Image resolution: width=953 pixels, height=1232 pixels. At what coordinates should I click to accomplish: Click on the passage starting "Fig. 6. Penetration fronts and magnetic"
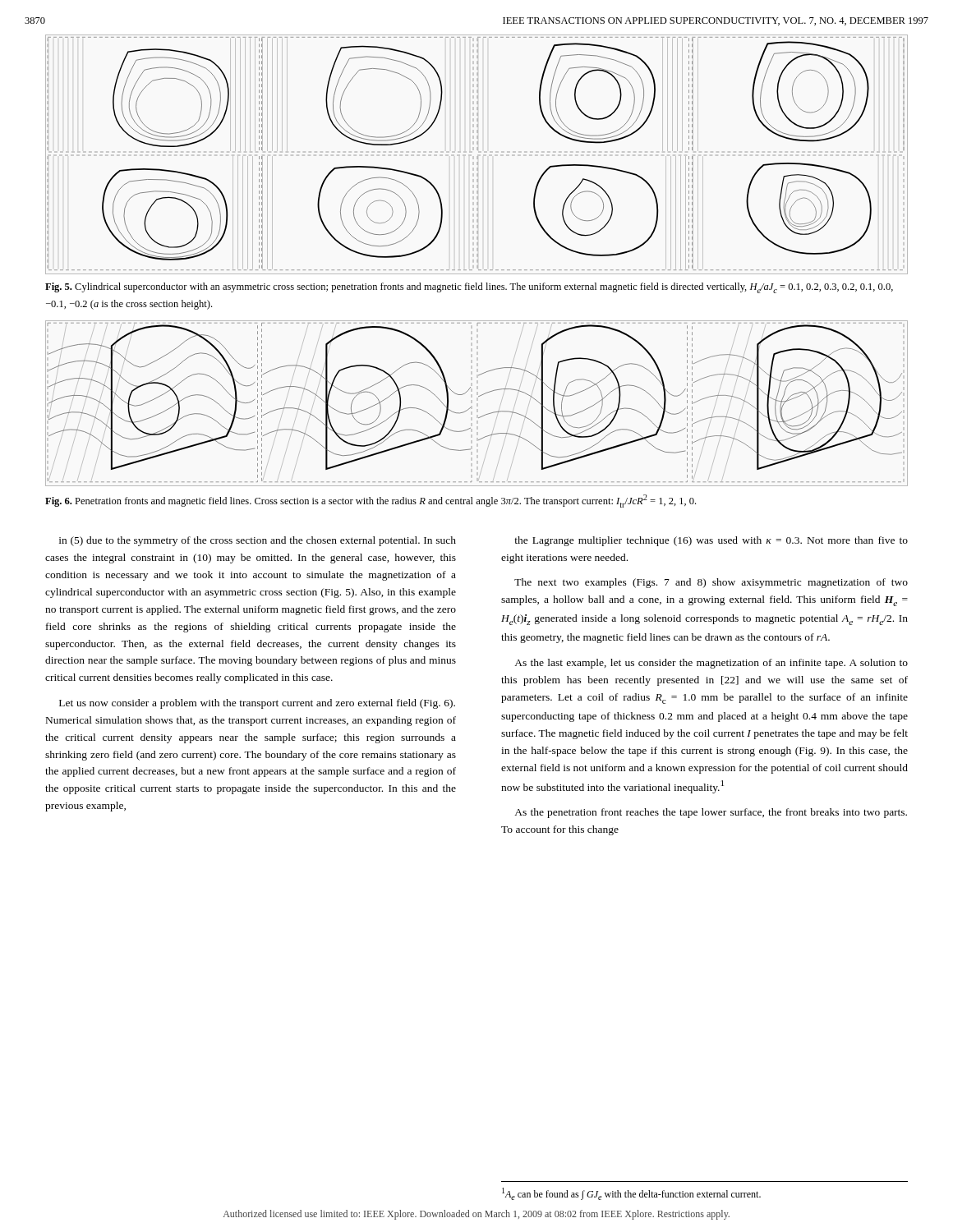click(371, 501)
